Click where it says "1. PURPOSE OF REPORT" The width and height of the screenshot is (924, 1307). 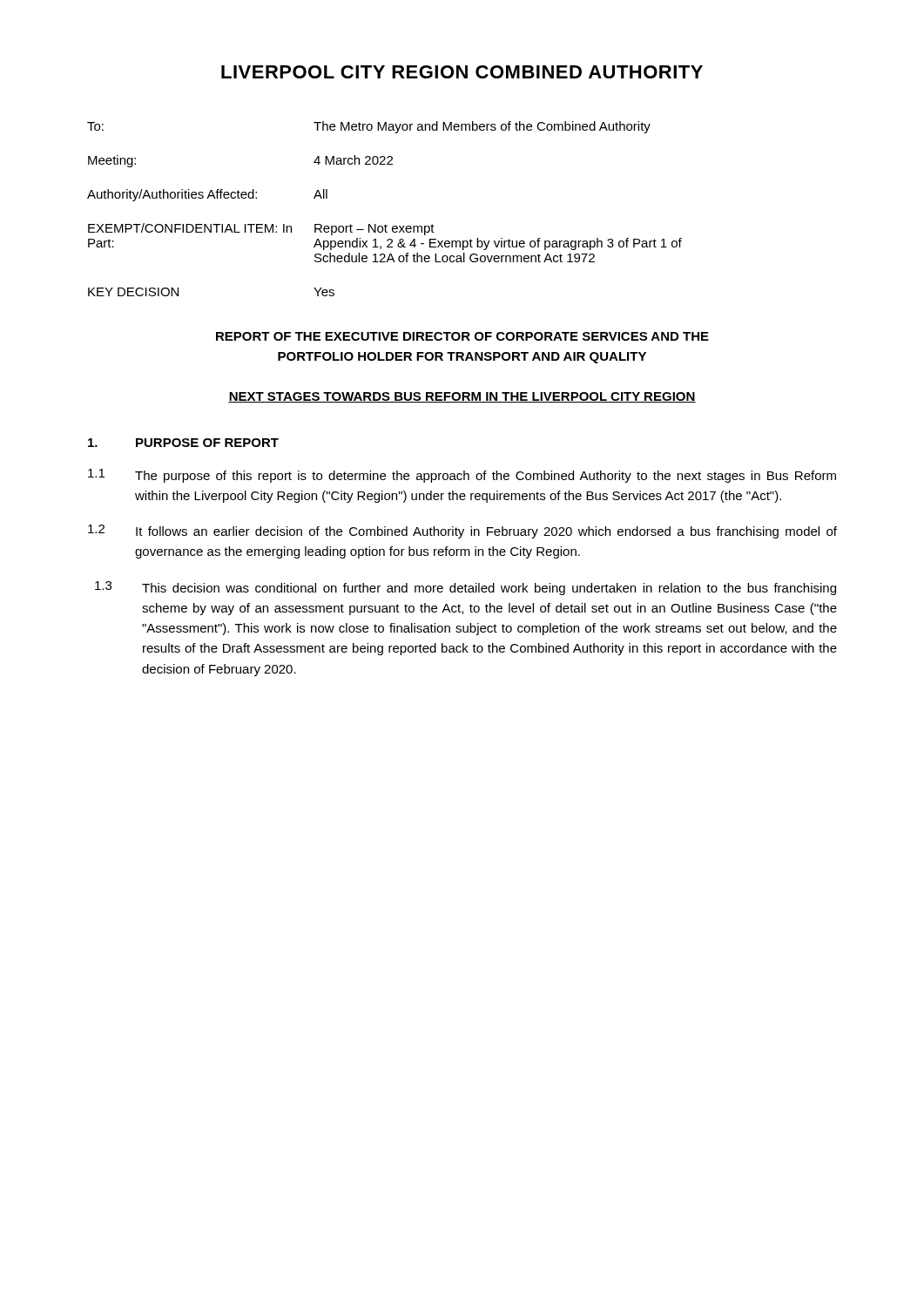point(183,443)
